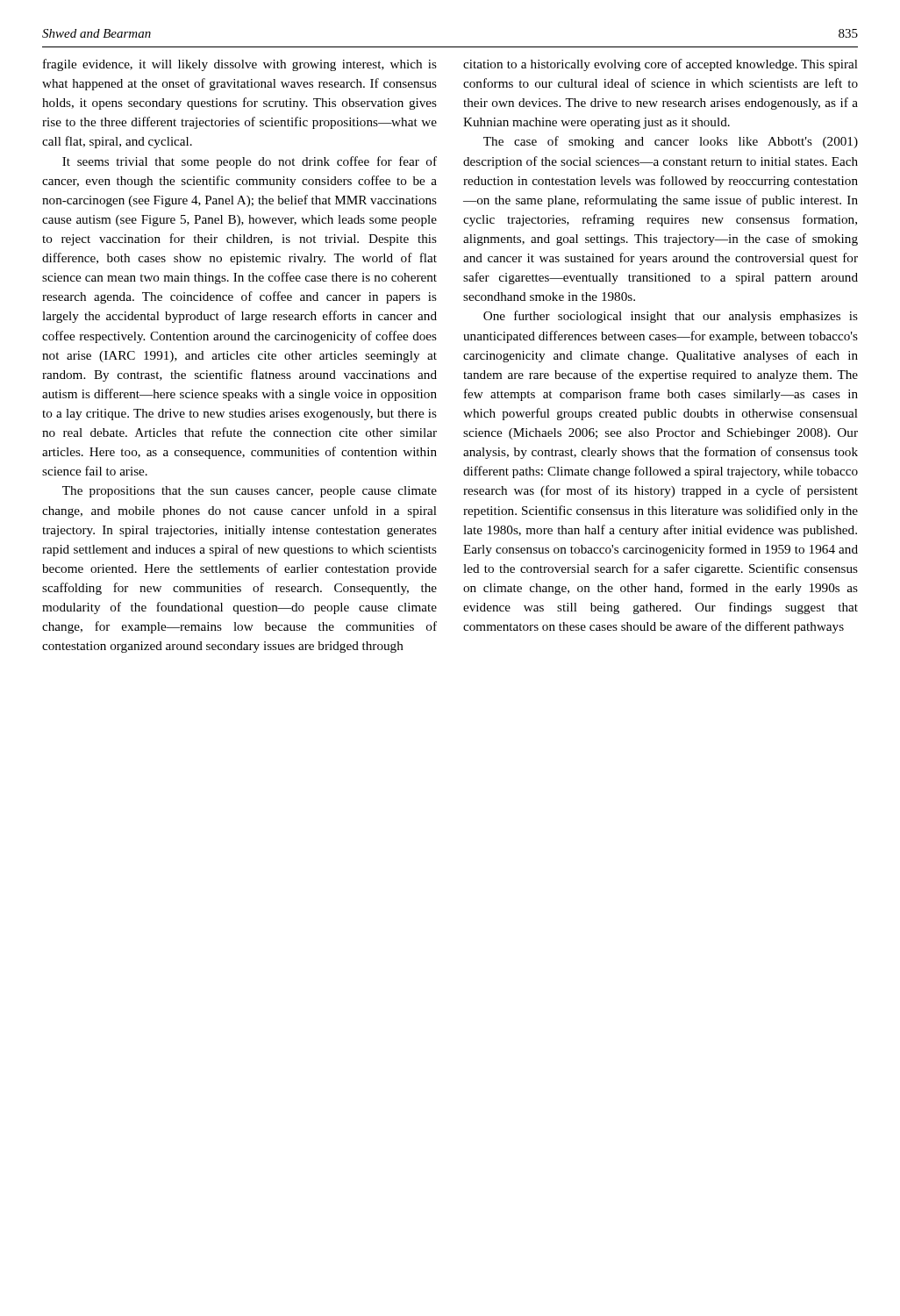Click the passage that begins "fragile evidence, it will likely dissolve with growing"
The image size is (900, 1316).
239,355
